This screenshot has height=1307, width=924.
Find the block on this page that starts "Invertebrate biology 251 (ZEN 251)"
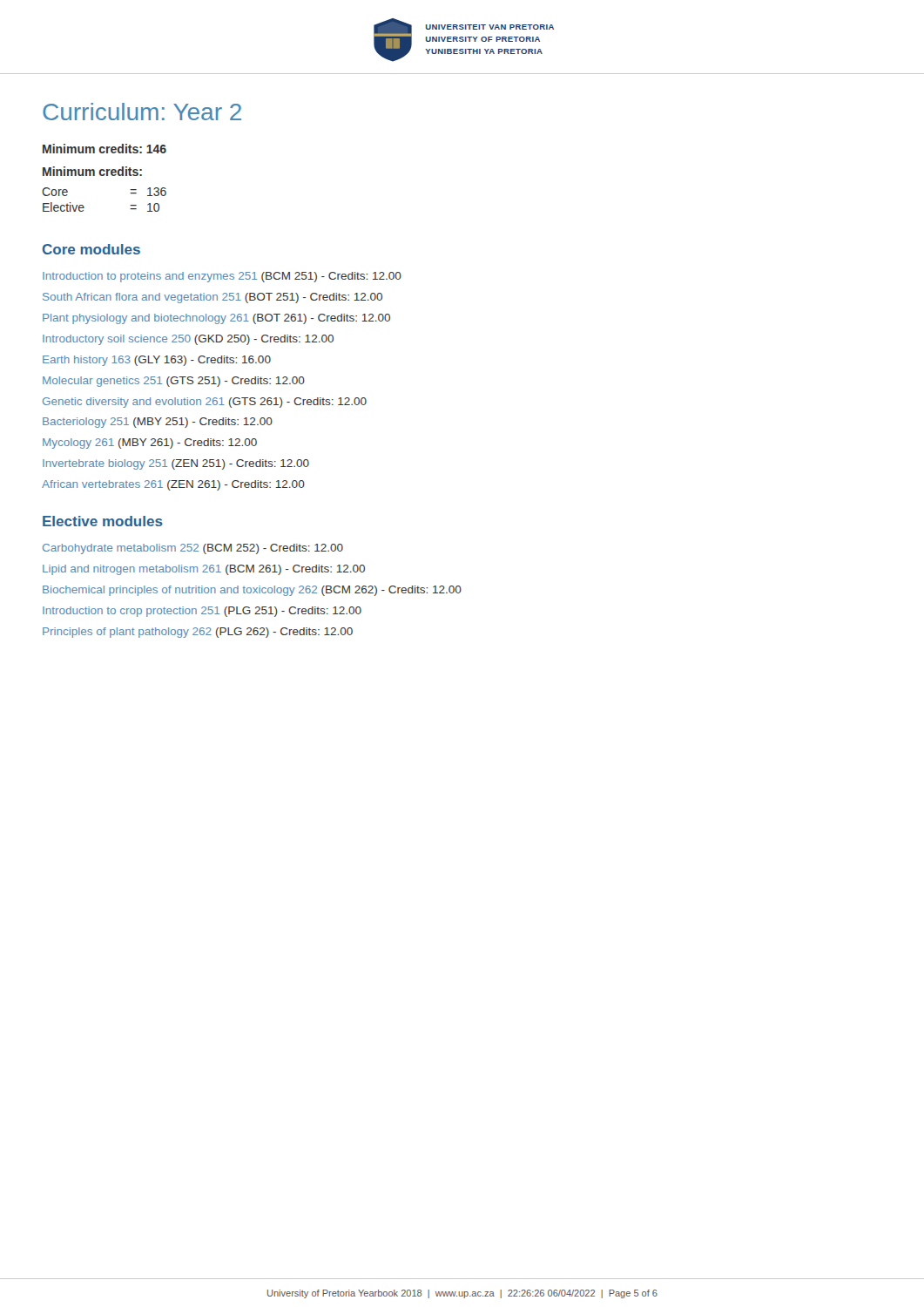click(175, 463)
